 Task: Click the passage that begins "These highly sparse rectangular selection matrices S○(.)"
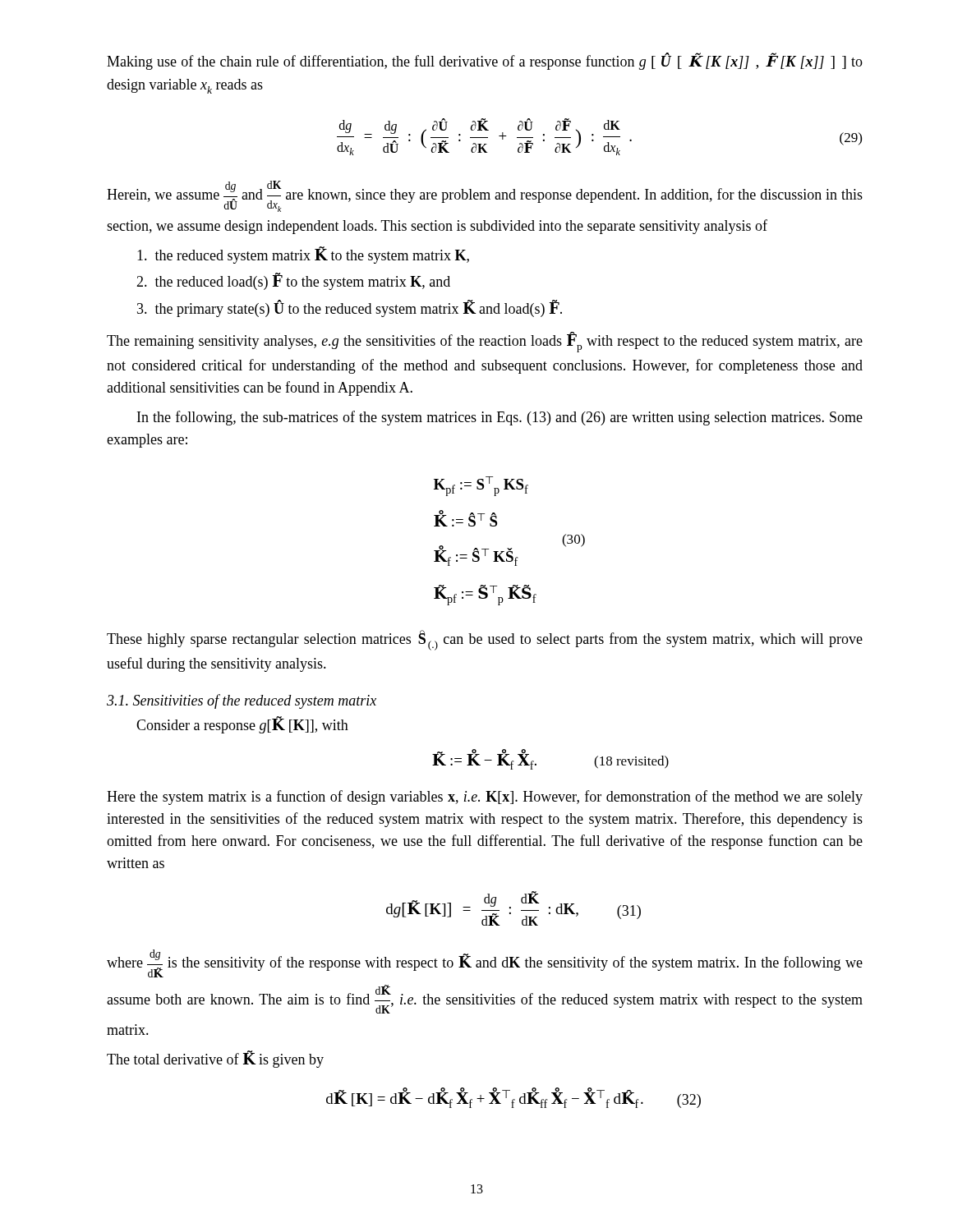point(485,650)
